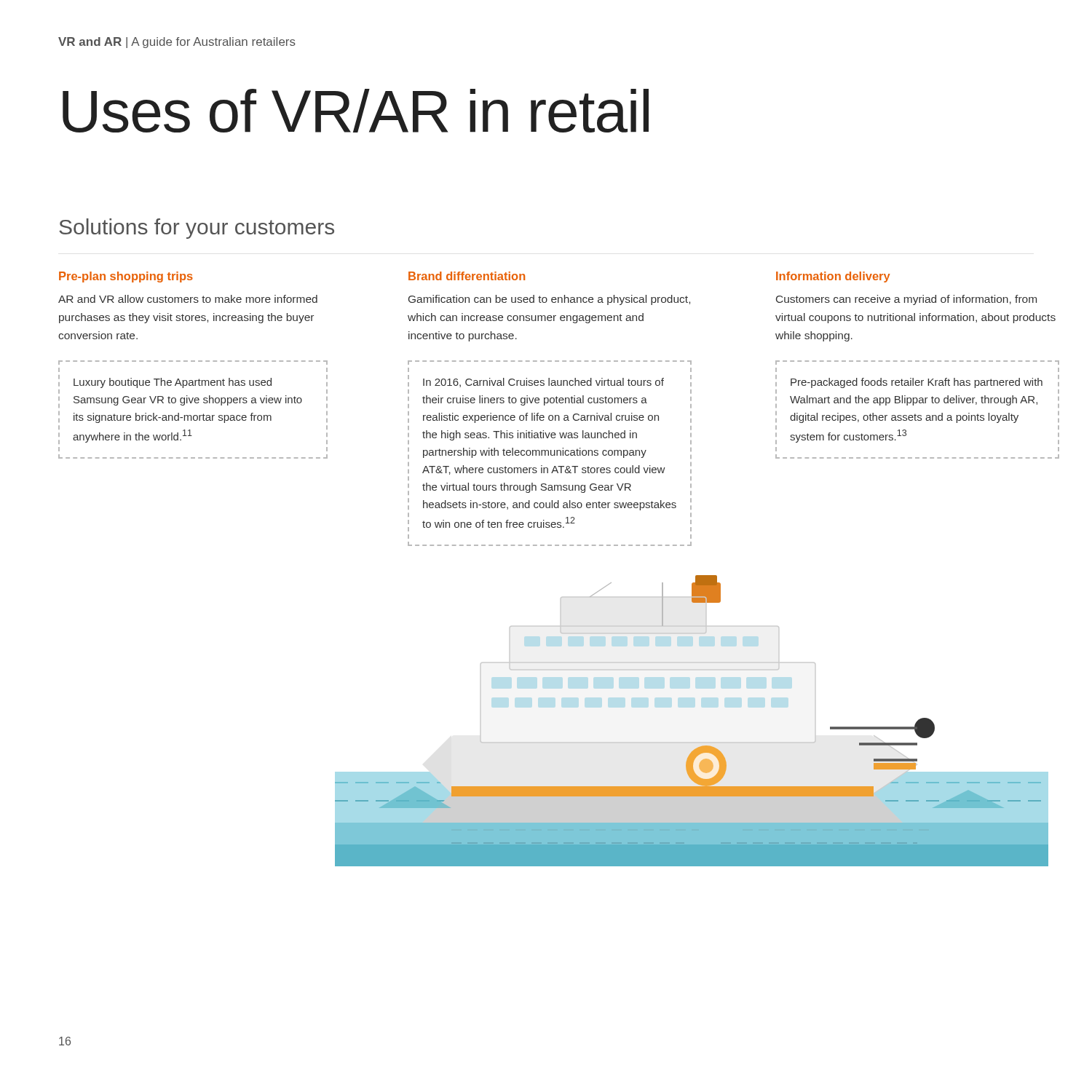Where is the passage that starts "Customers can receive a myriad of"?
This screenshot has height=1092, width=1092.
coord(916,317)
